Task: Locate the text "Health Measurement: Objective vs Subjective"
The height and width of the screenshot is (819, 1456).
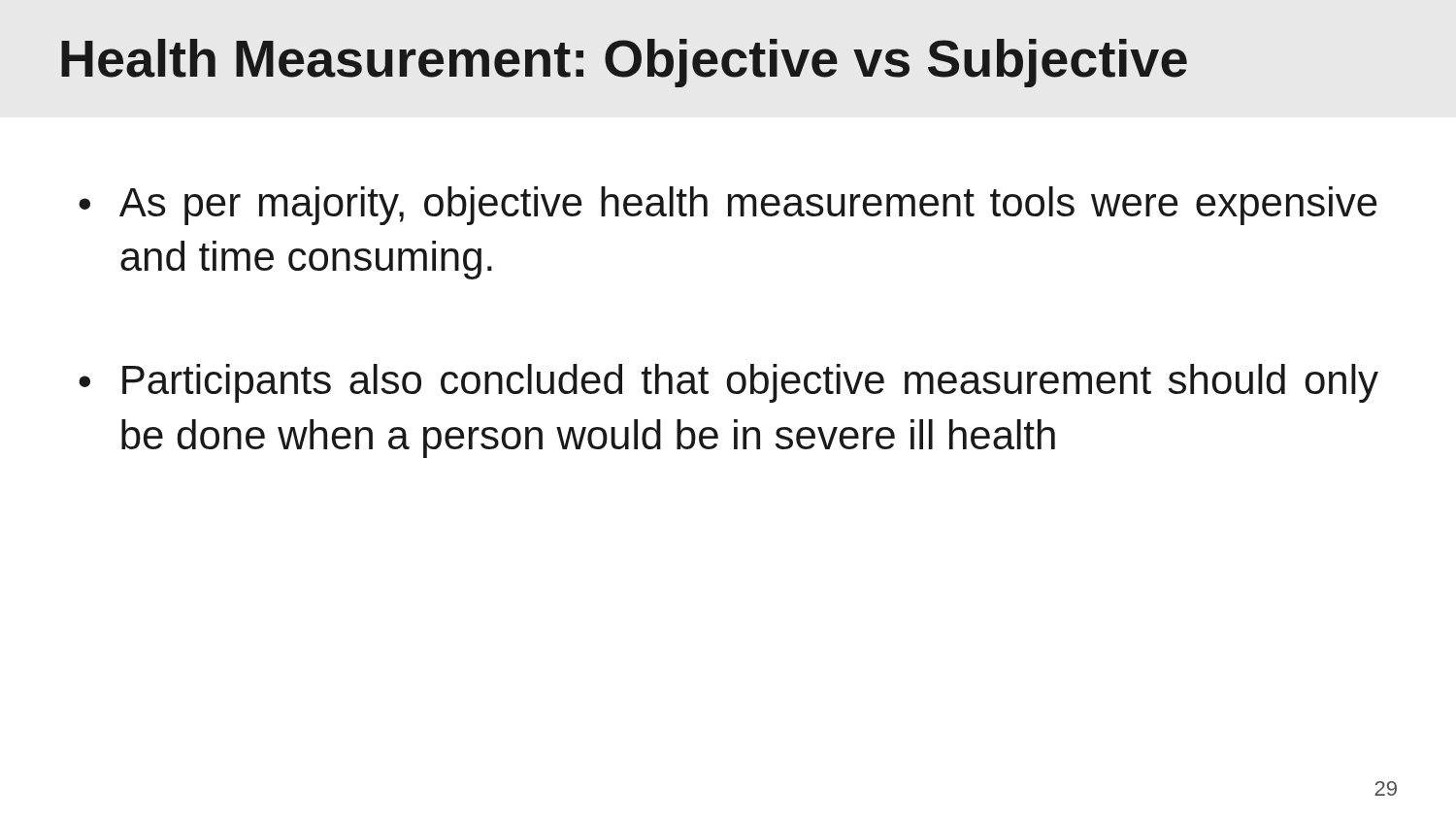Action: [728, 59]
